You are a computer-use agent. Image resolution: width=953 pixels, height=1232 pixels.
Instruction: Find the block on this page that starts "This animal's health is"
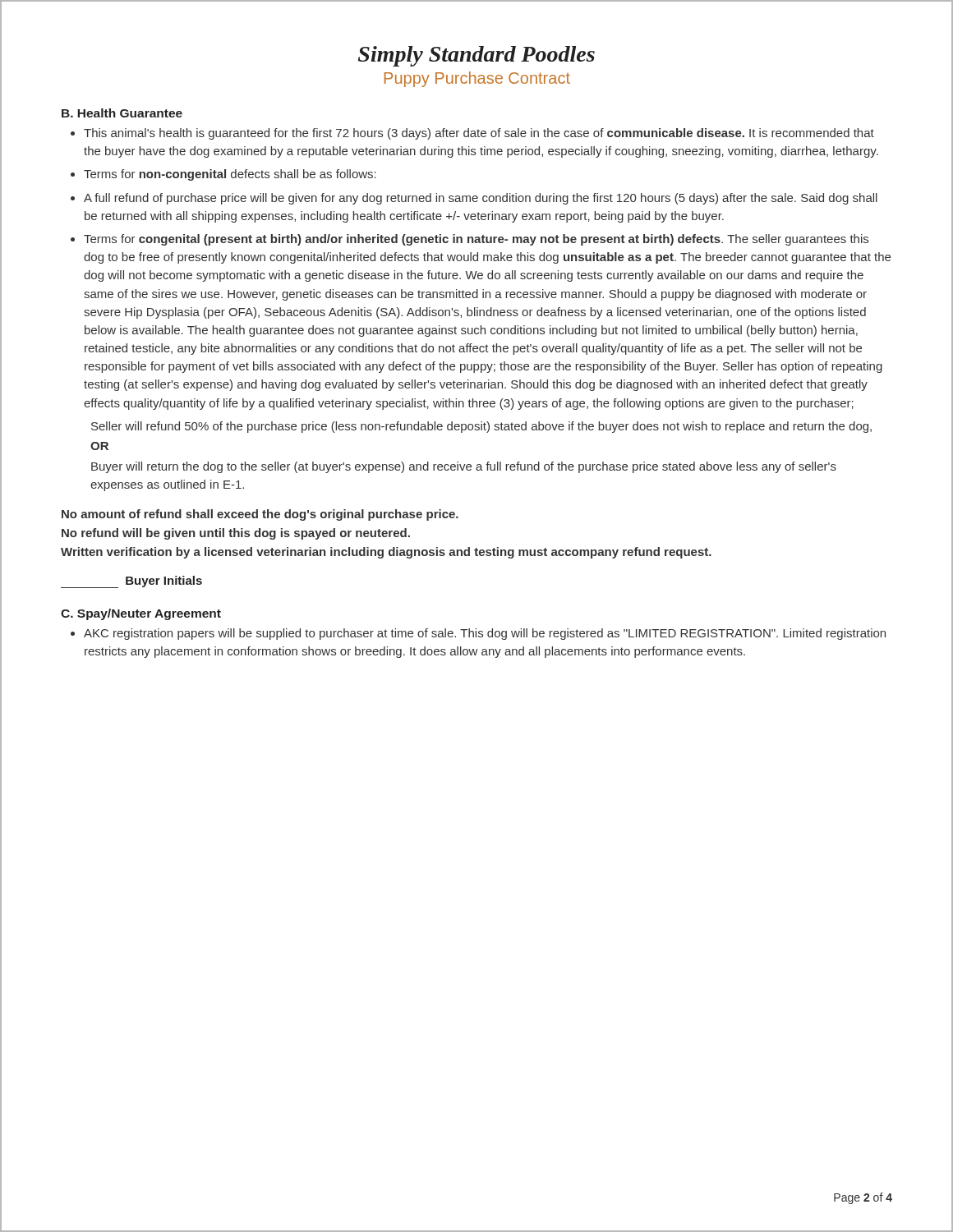pos(481,142)
